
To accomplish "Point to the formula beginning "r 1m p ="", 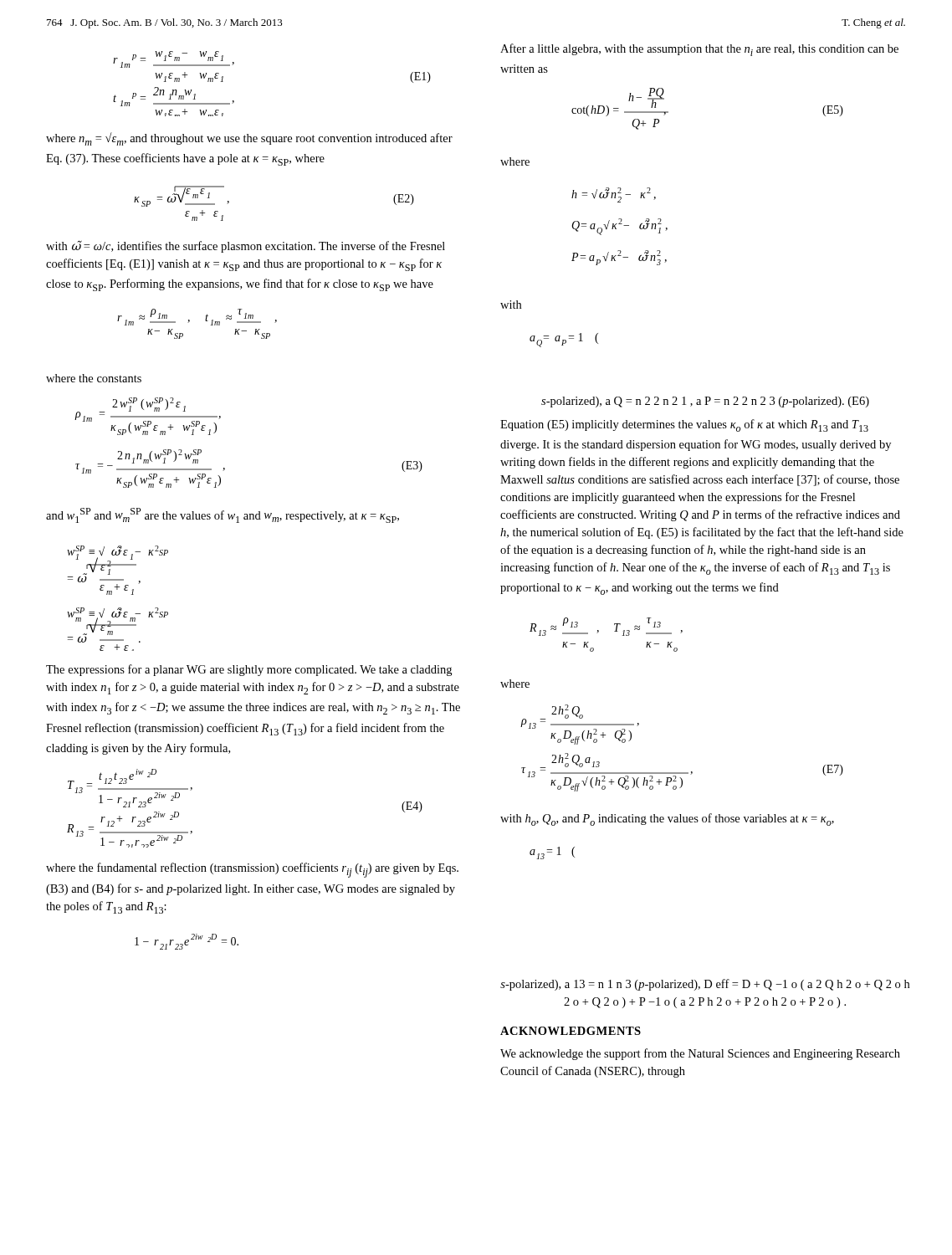I will pos(174,59).
